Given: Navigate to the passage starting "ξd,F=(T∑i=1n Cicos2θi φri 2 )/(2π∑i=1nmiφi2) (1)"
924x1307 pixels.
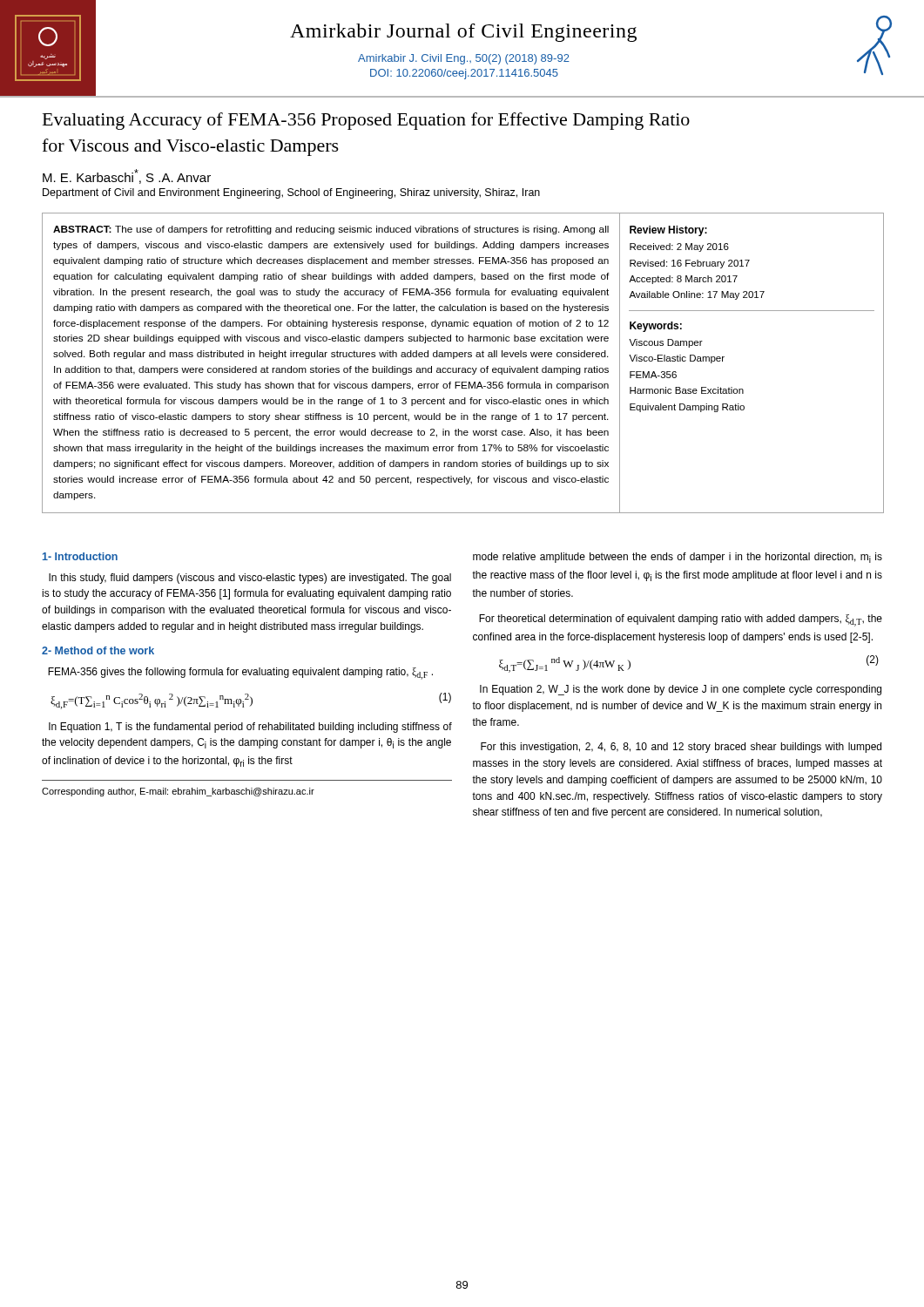Looking at the screenshot, I should pos(251,699).
